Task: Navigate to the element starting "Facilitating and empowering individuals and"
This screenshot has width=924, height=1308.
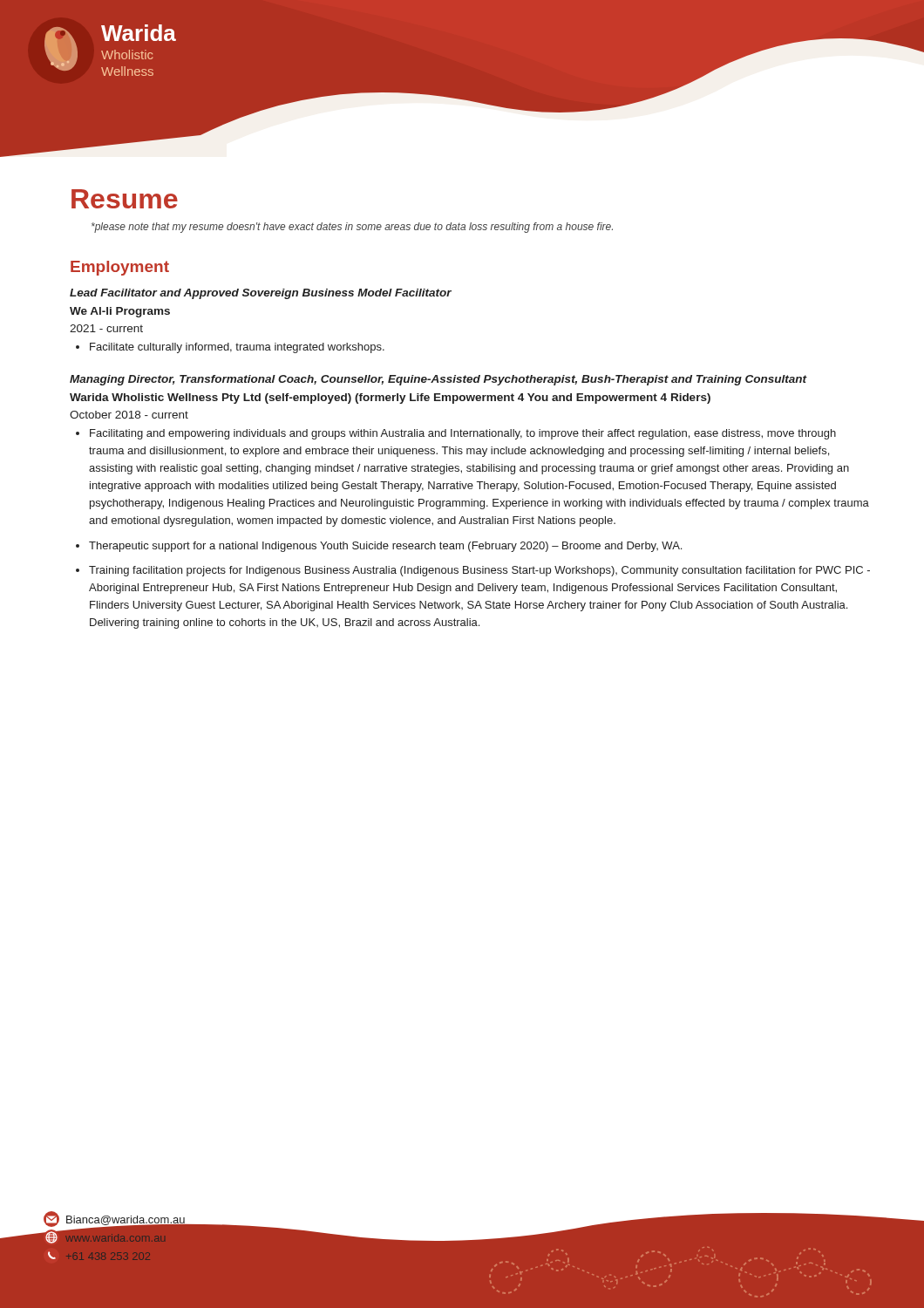Action: 479,477
